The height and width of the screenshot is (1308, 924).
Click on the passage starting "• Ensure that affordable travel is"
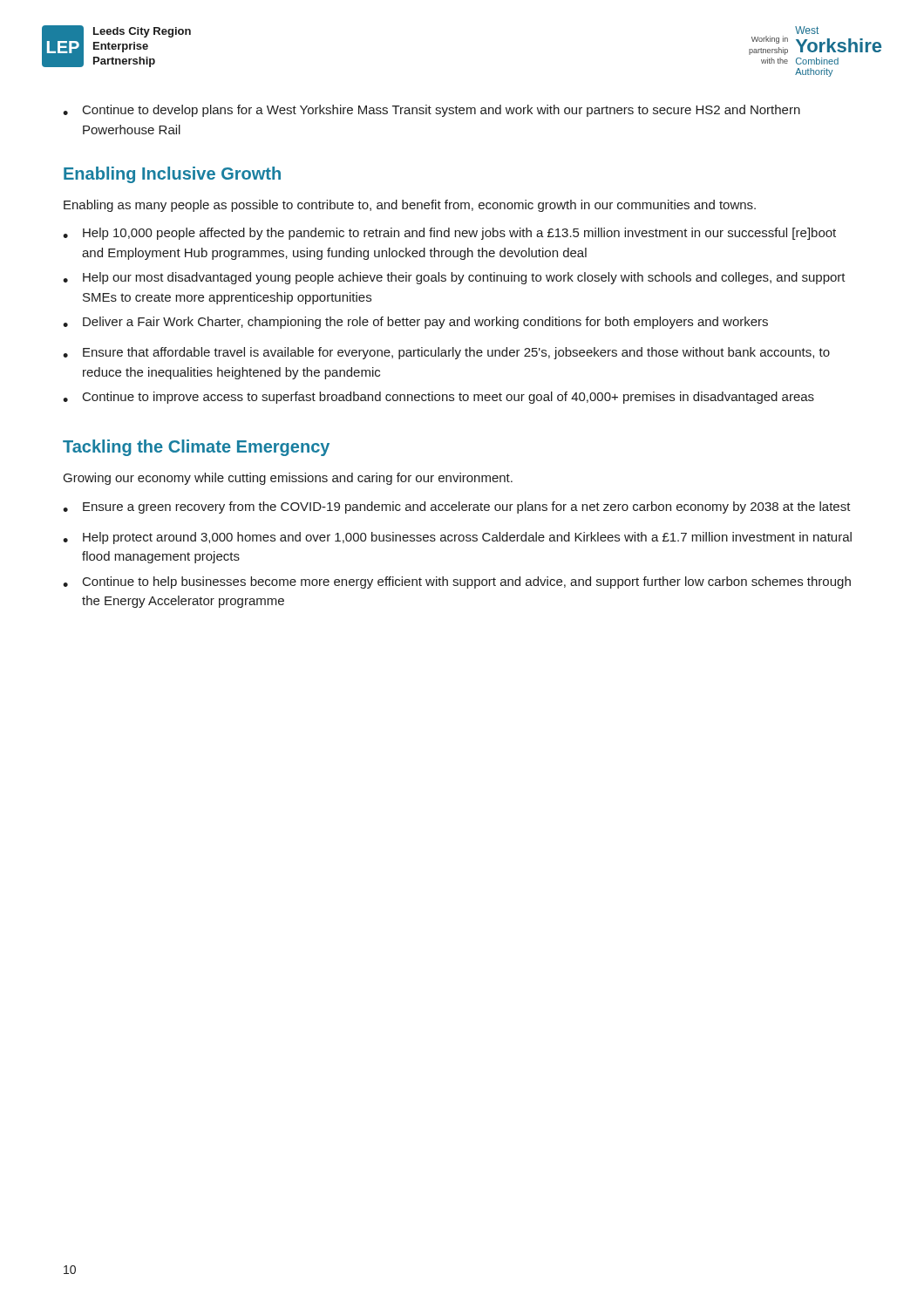[462, 363]
